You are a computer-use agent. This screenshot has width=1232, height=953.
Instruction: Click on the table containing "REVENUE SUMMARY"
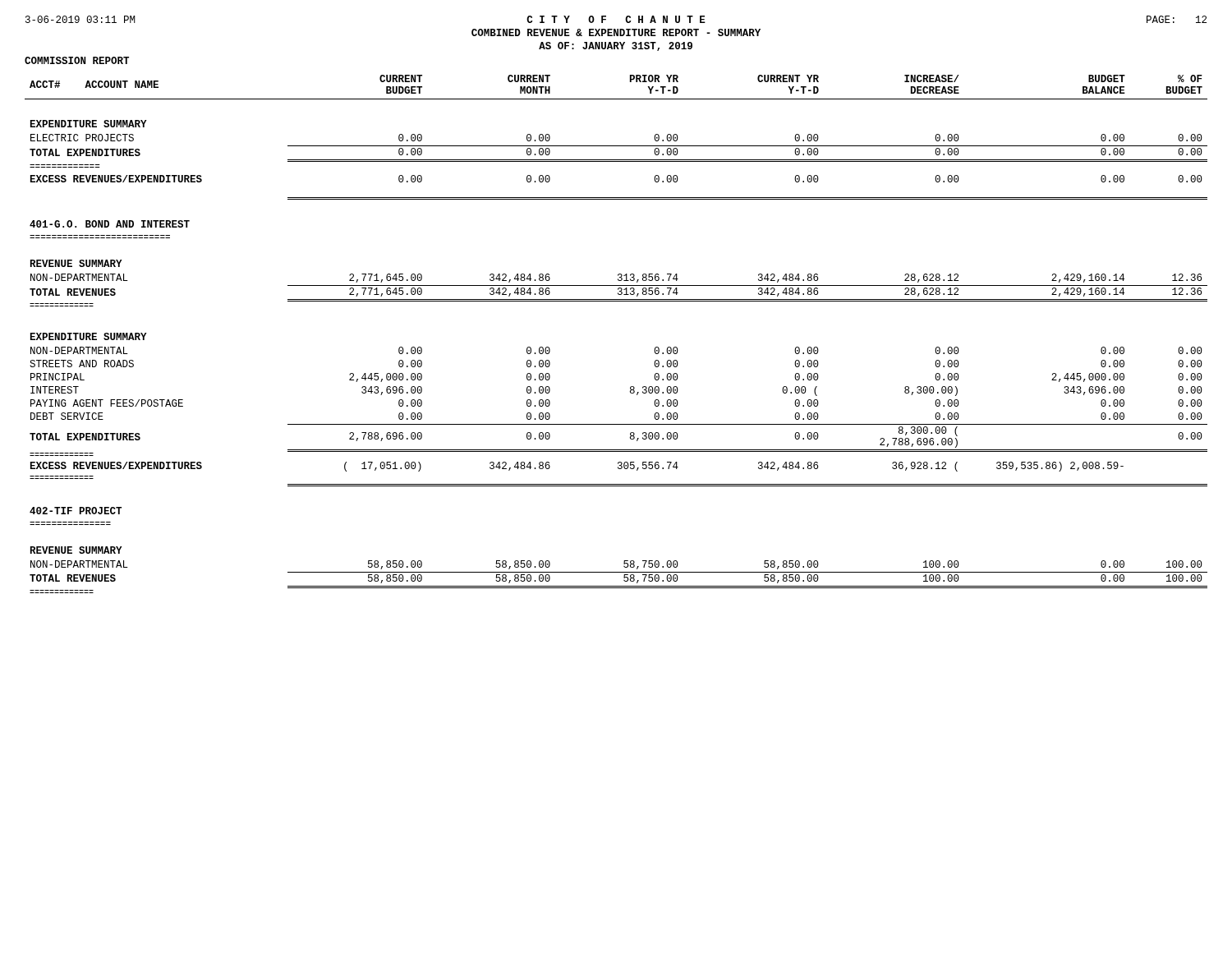tap(616, 335)
